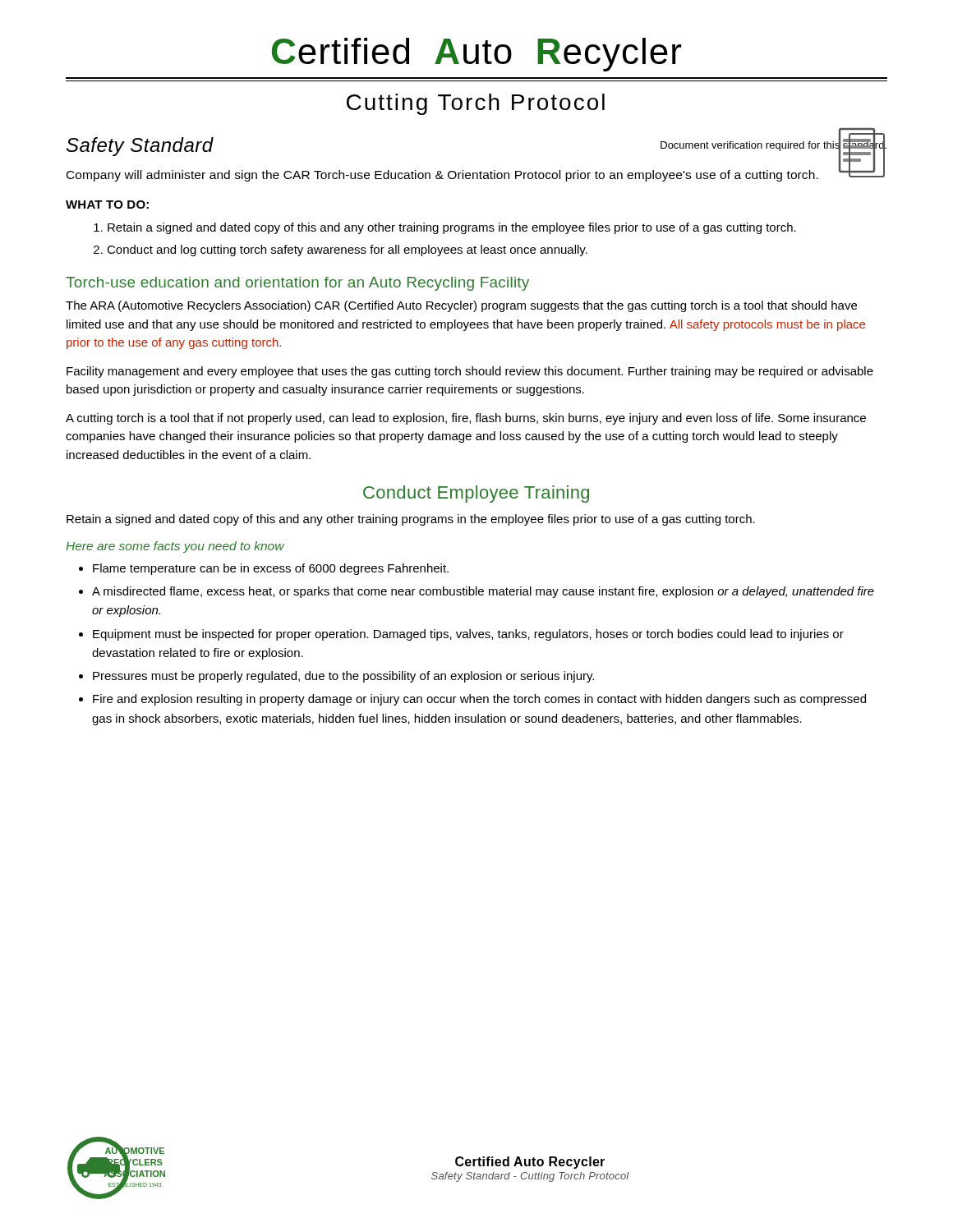Click on the title containing "Certified Auto Recycler"

point(476,51)
